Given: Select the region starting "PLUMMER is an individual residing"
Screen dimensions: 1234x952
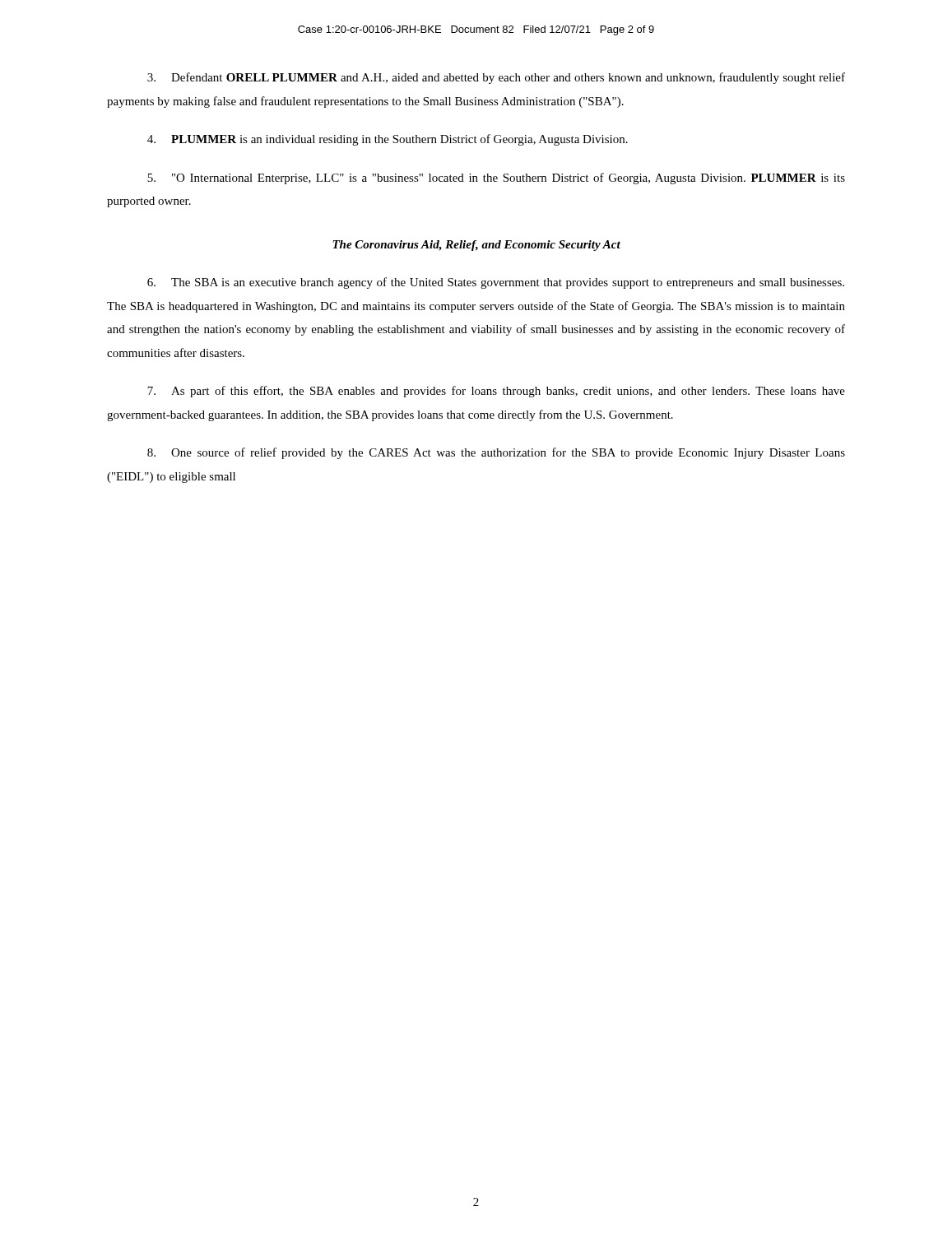Looking at the screenshot, I should [368, 139].
